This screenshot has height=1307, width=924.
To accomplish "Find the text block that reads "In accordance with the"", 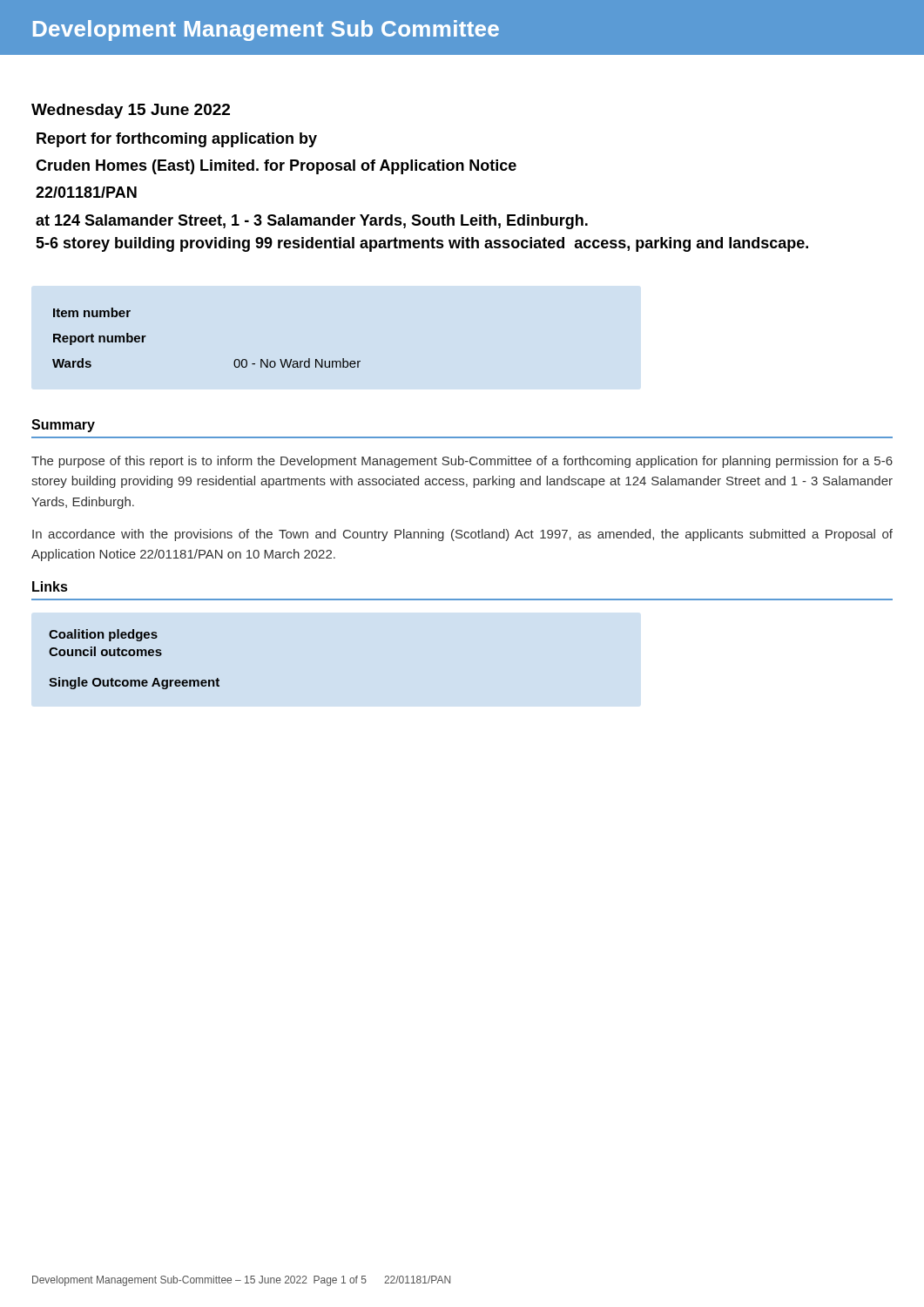I will [x=462, y=544].
